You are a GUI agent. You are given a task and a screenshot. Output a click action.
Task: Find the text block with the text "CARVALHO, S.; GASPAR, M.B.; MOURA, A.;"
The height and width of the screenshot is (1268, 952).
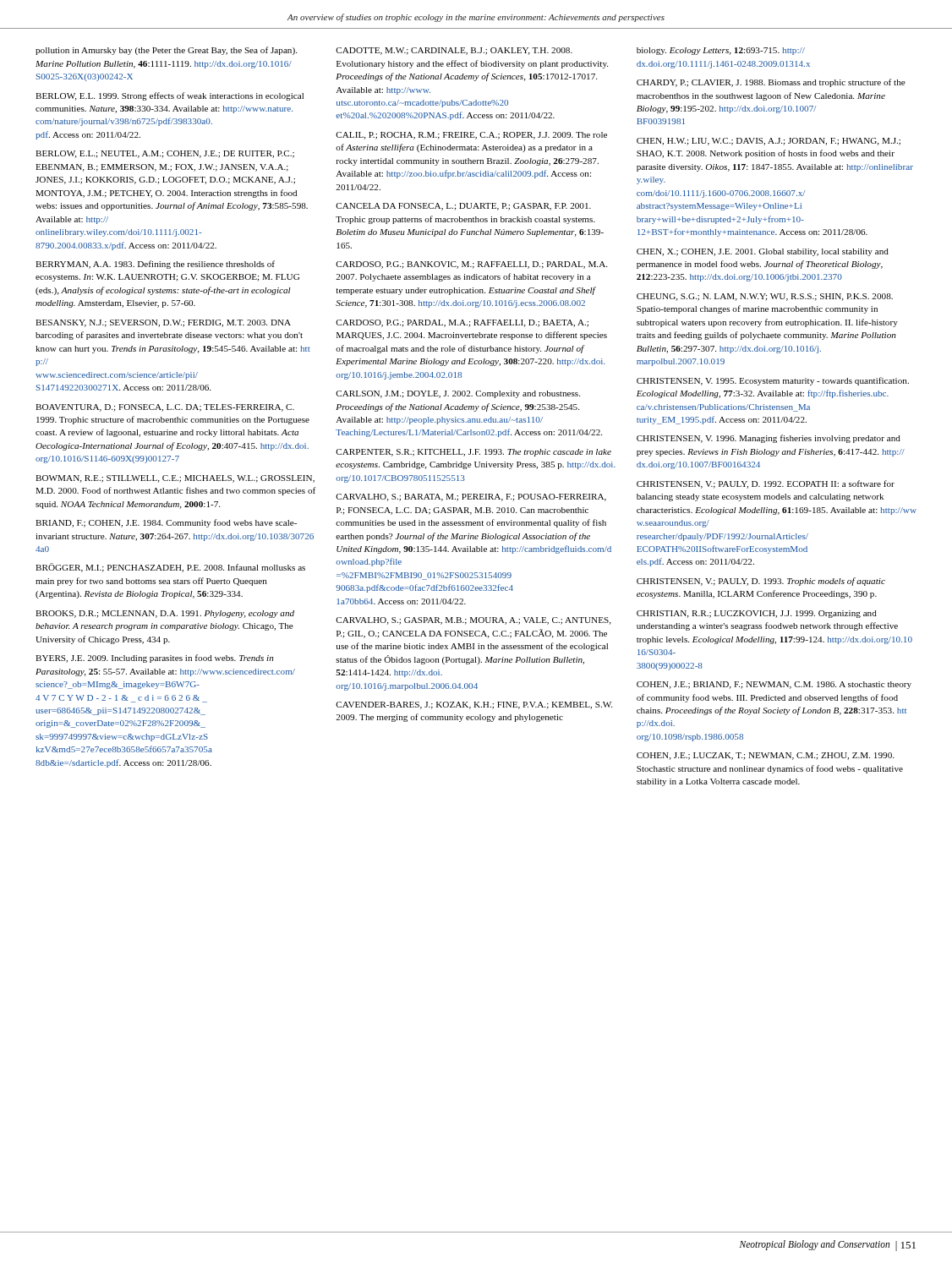(474, 653)
